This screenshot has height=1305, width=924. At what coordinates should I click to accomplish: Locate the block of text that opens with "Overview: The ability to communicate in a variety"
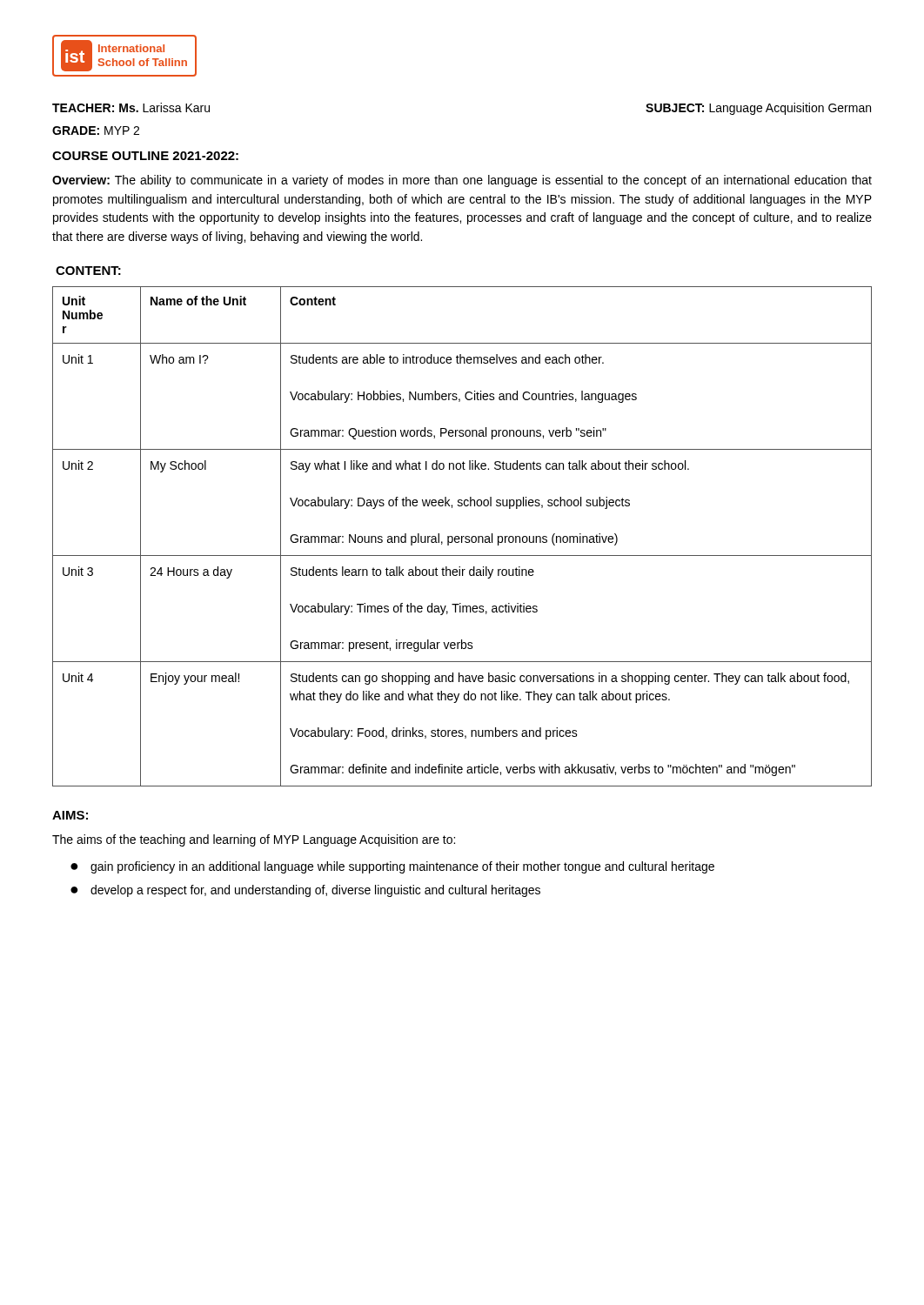point(462,208)
